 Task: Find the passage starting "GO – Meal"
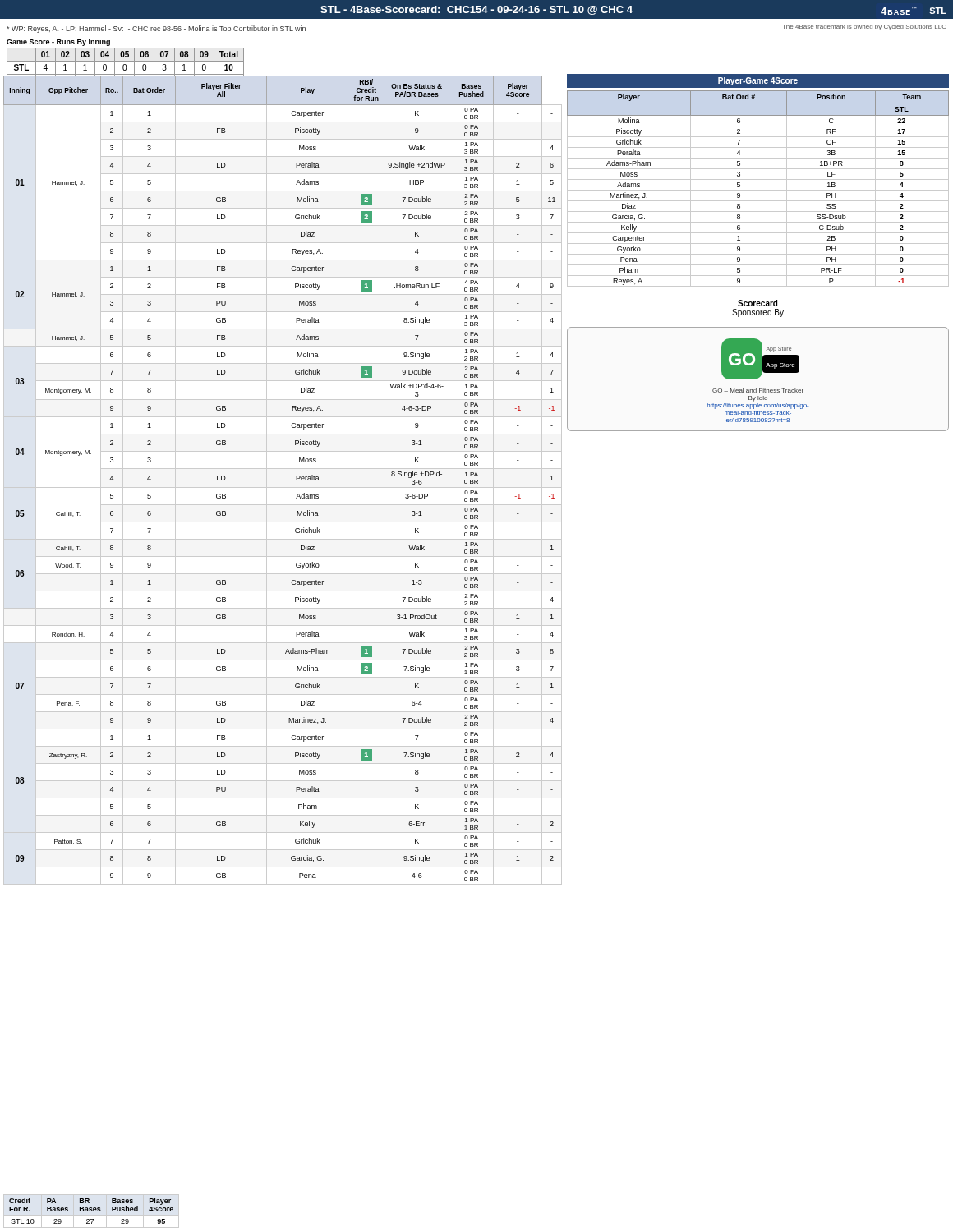click(758, 405)
